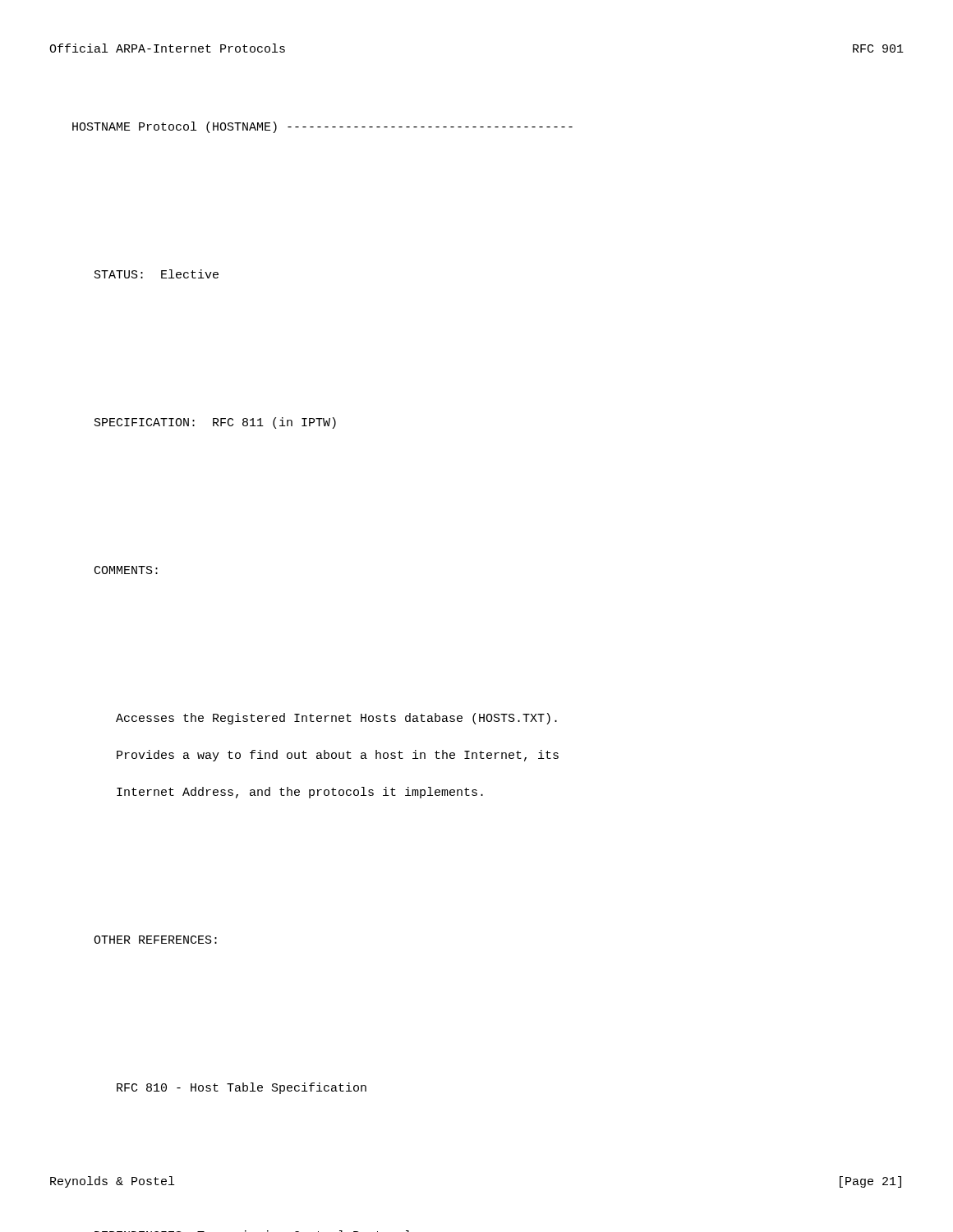Where does it say "HOSTNAME Protocol (HOSTNAME) ---------------------------------------"?
The height and width of the screenshot is (1232, 953).
pos(476,137)
